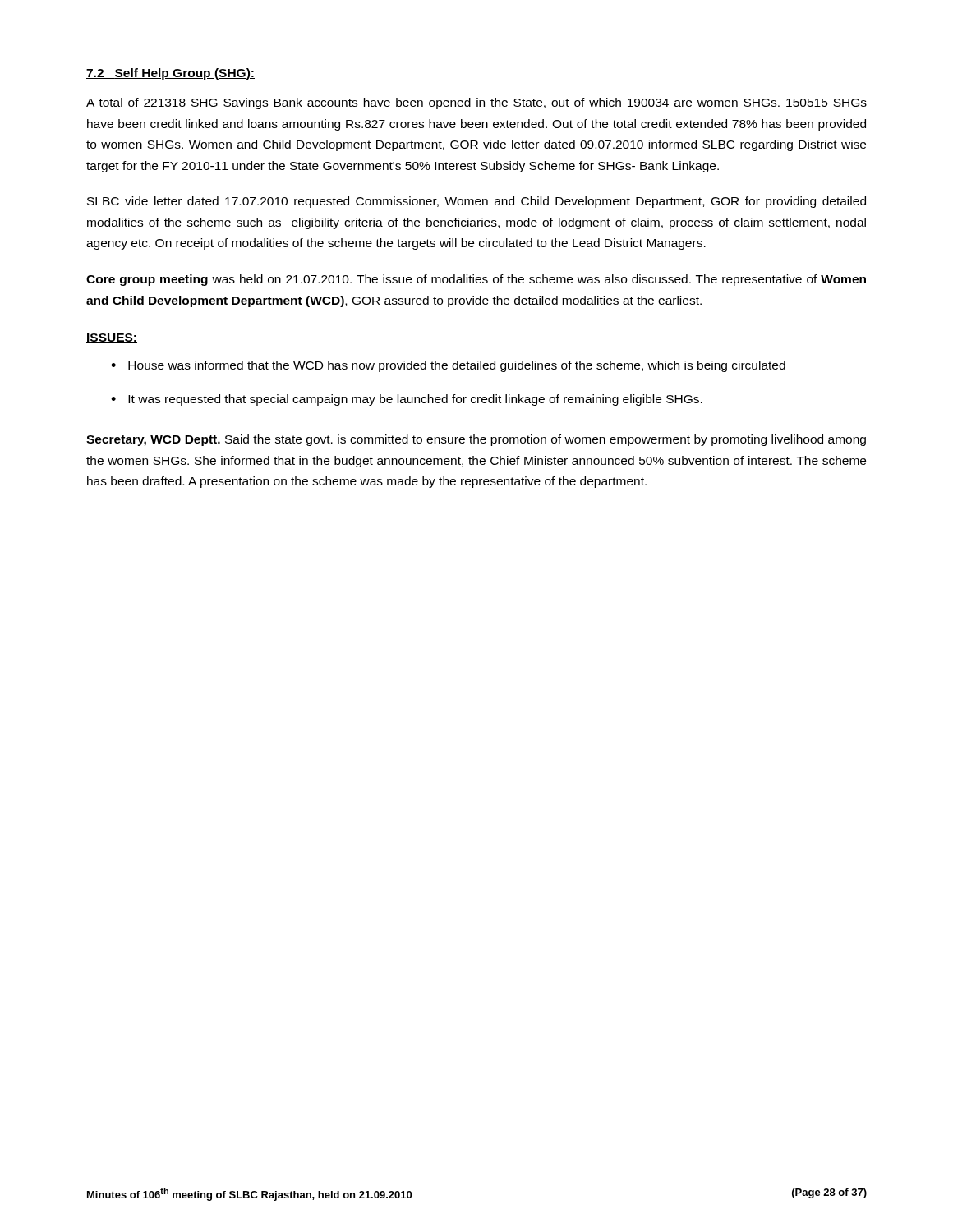The width and height of the screenshot is (953, 1232).
Task: Select the list item that says "• It was"
Action: 489,400
